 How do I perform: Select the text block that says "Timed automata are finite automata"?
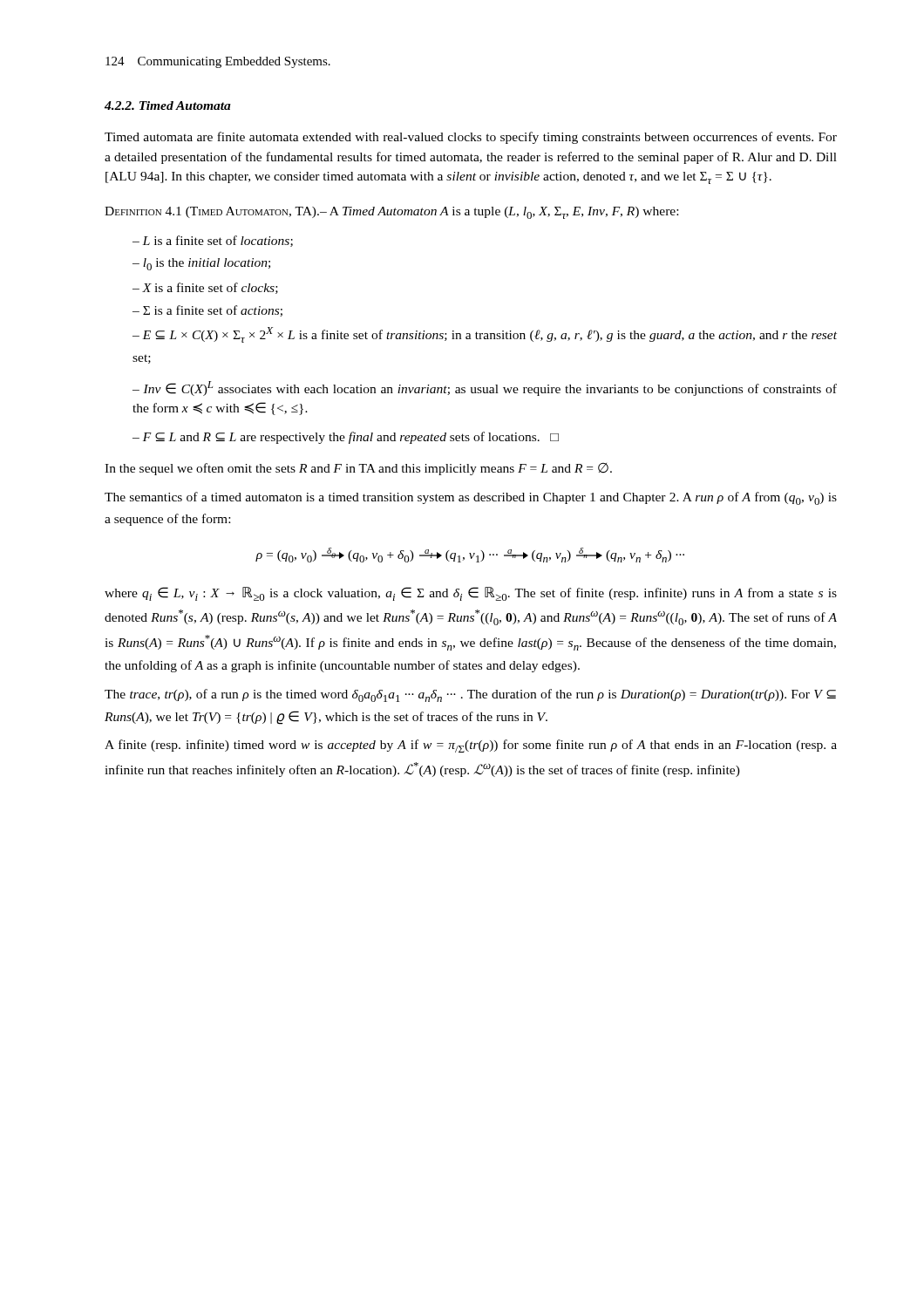(x=471, y=158)
